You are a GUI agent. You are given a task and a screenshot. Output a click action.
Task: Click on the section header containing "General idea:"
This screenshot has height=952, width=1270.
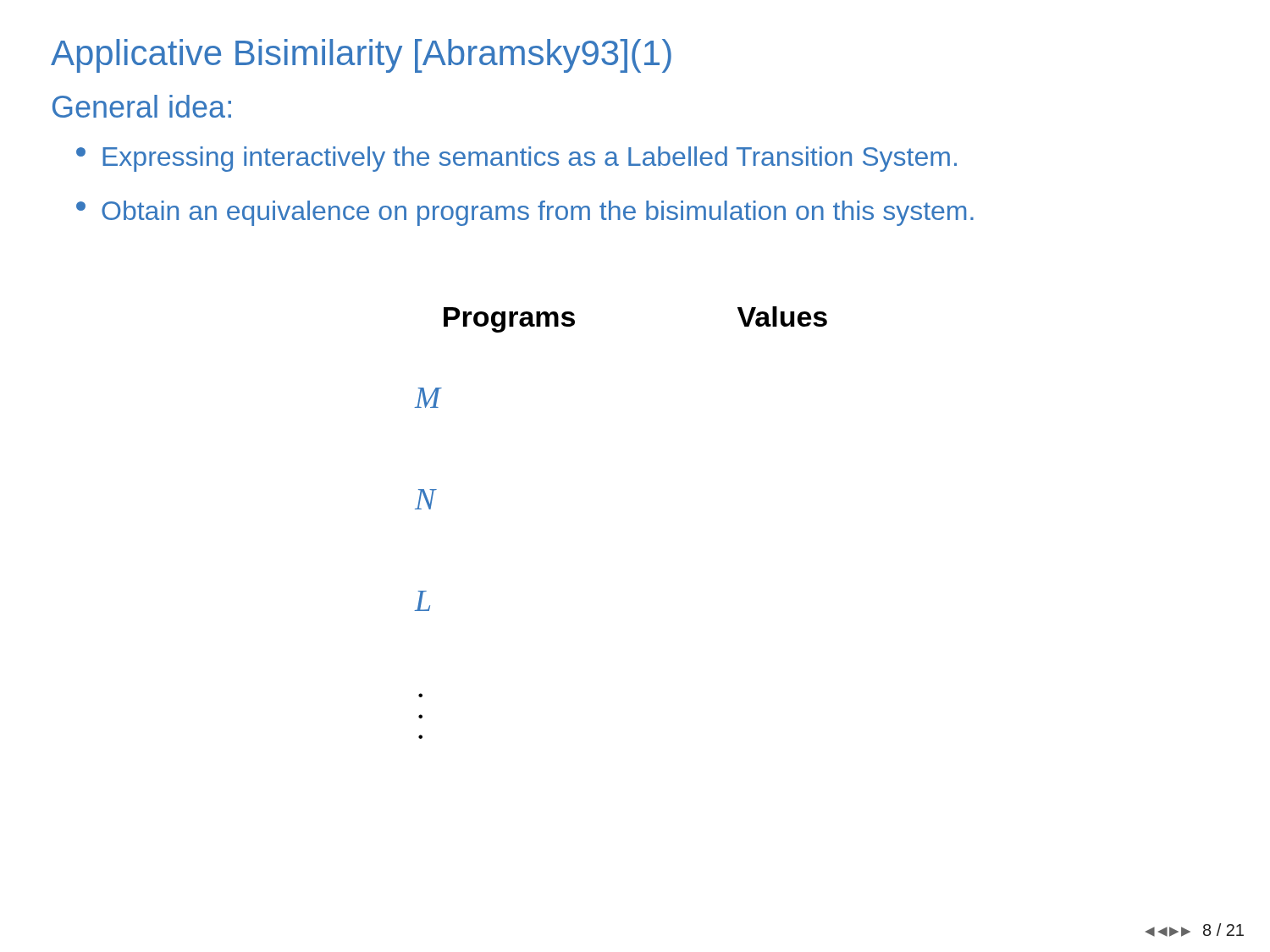tap(142, 107)
